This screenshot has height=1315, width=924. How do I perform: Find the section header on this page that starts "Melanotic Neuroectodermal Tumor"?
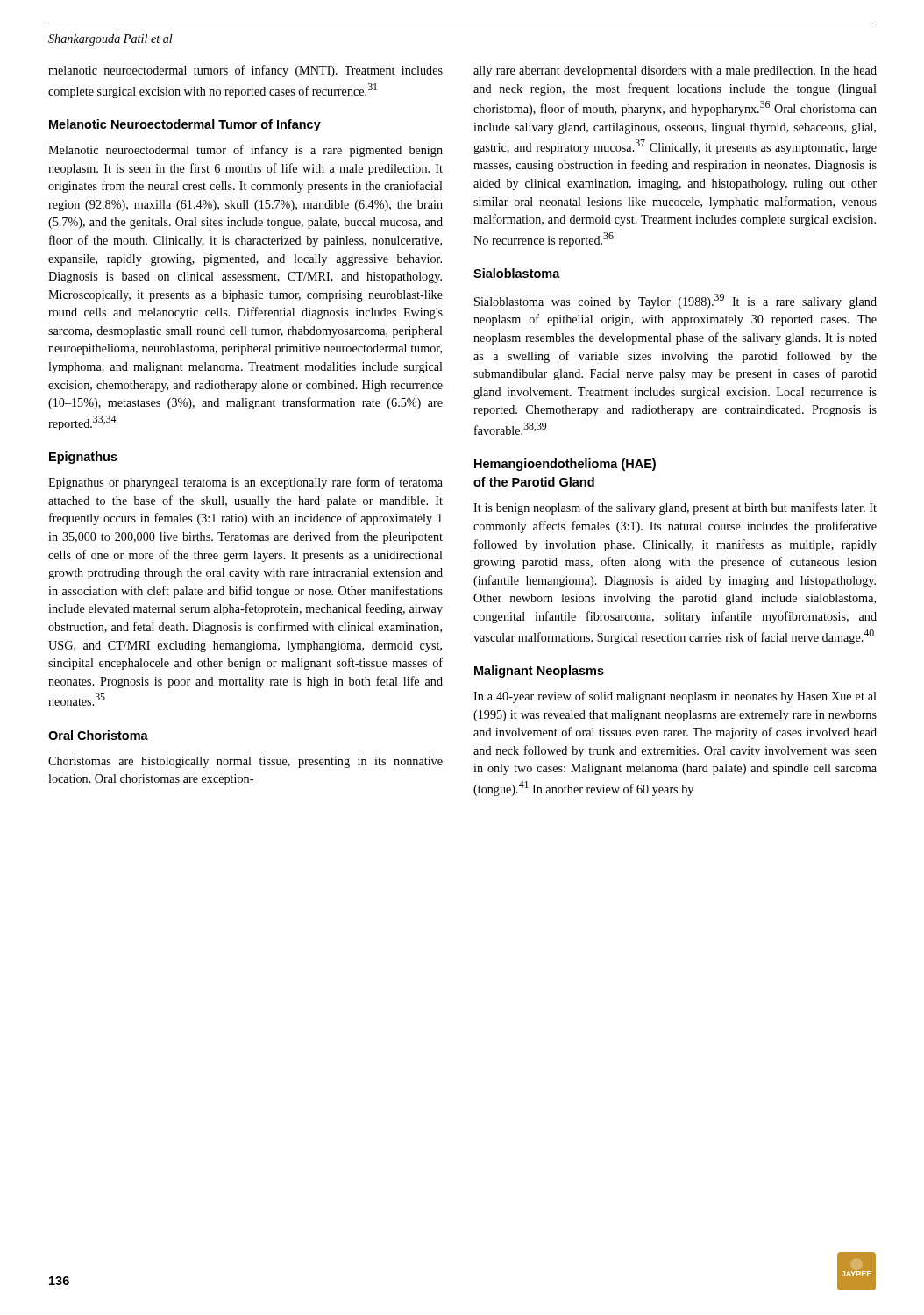(x=184, y=124)
